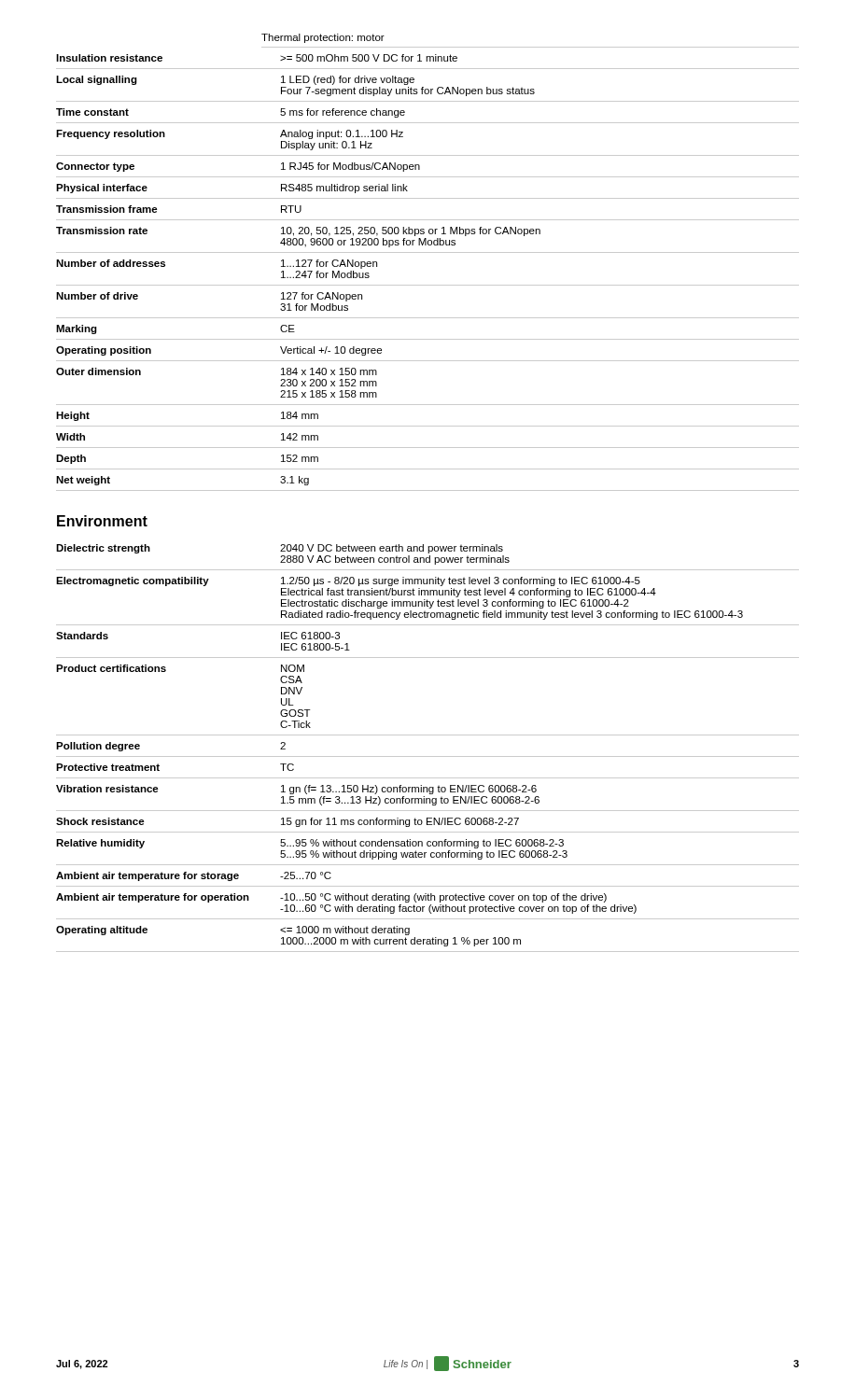Image resolution: width=855 pixels, height=1400 pixels.
Task: Select the table that reads "IEC 61800-3 IEC"
Action: click(x=428, y=745)
